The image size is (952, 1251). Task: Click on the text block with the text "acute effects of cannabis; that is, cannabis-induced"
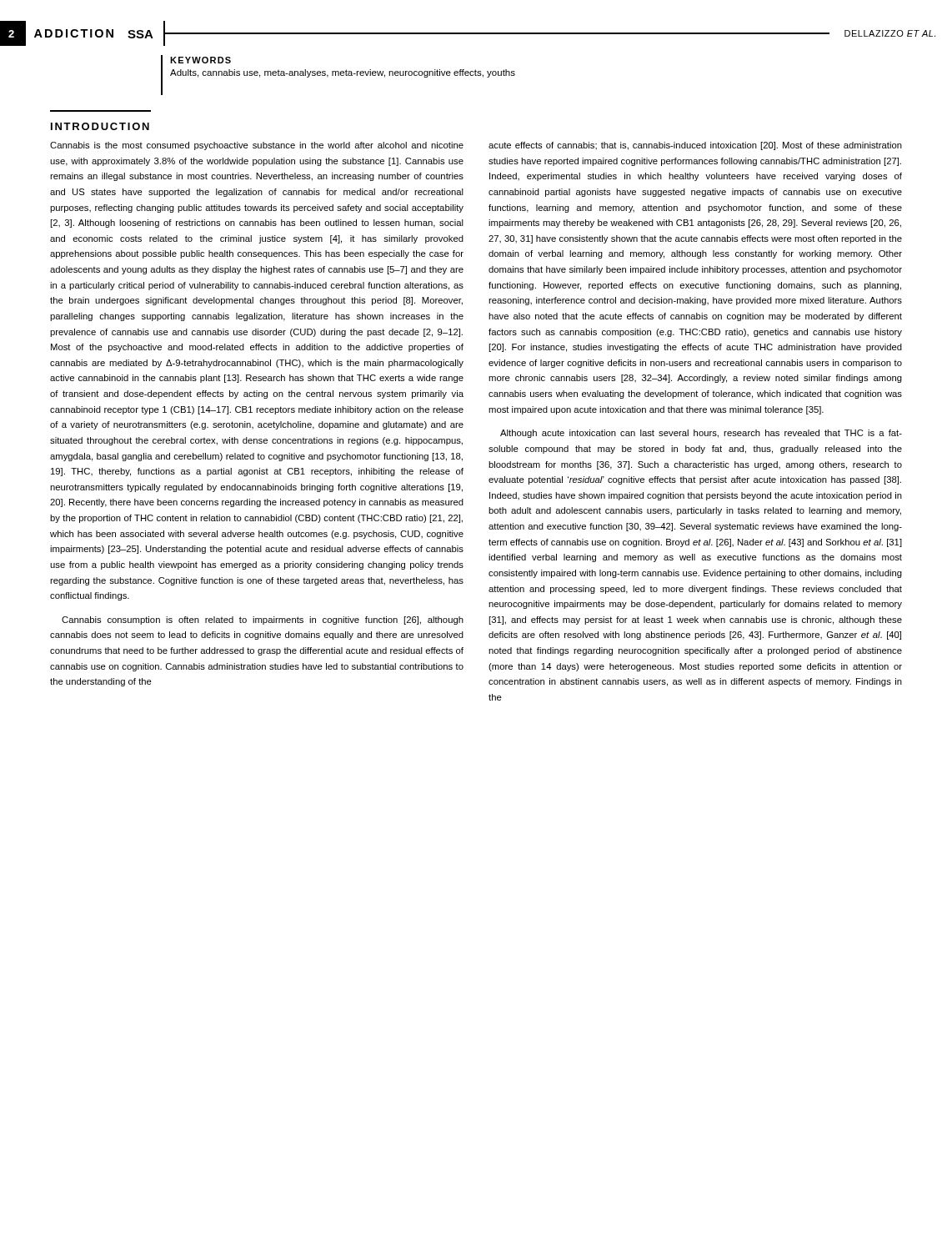pyautogui.click(x=695, y=421)
